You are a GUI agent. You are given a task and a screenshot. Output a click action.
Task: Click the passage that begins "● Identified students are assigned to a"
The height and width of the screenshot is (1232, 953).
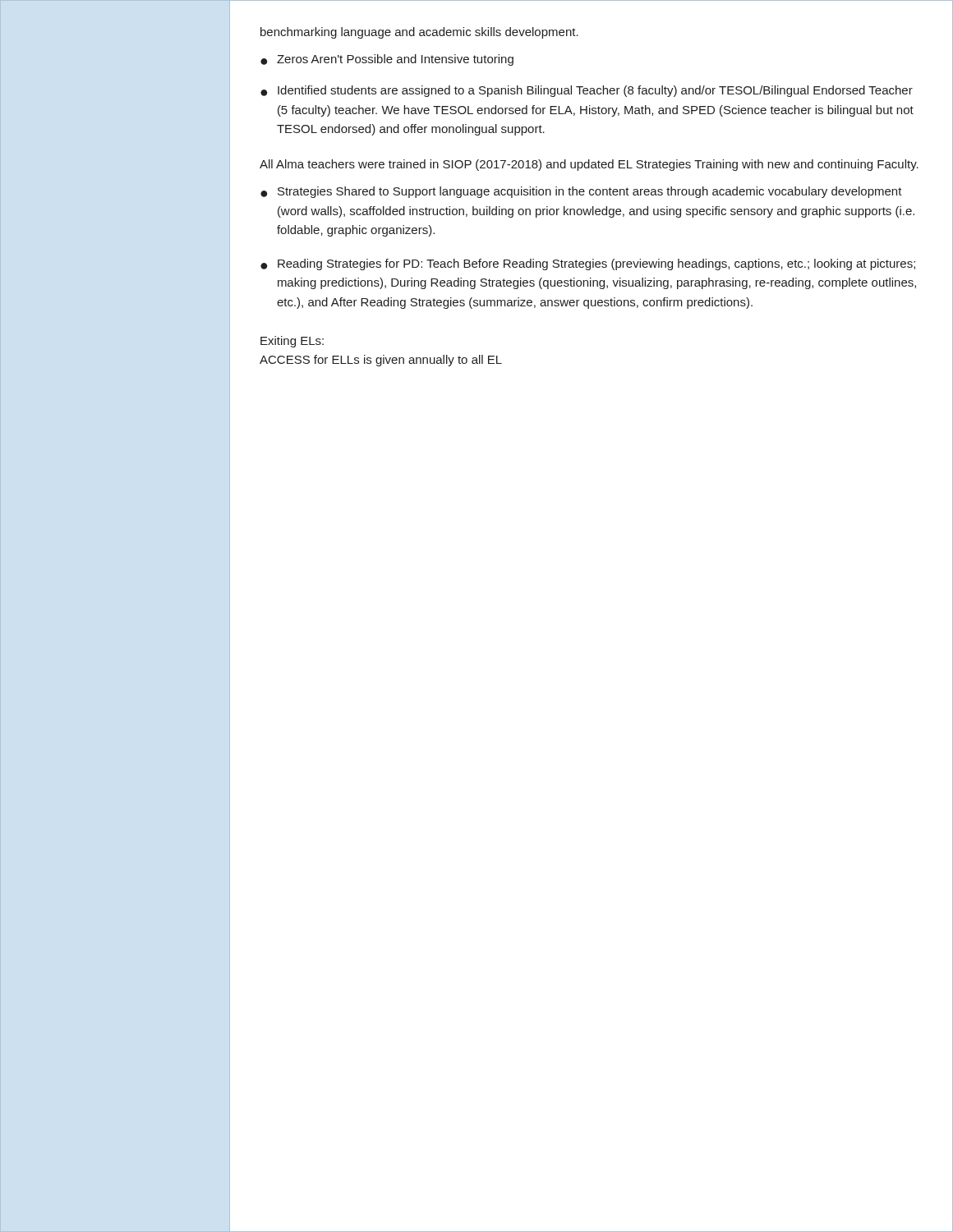coord(591,109)
